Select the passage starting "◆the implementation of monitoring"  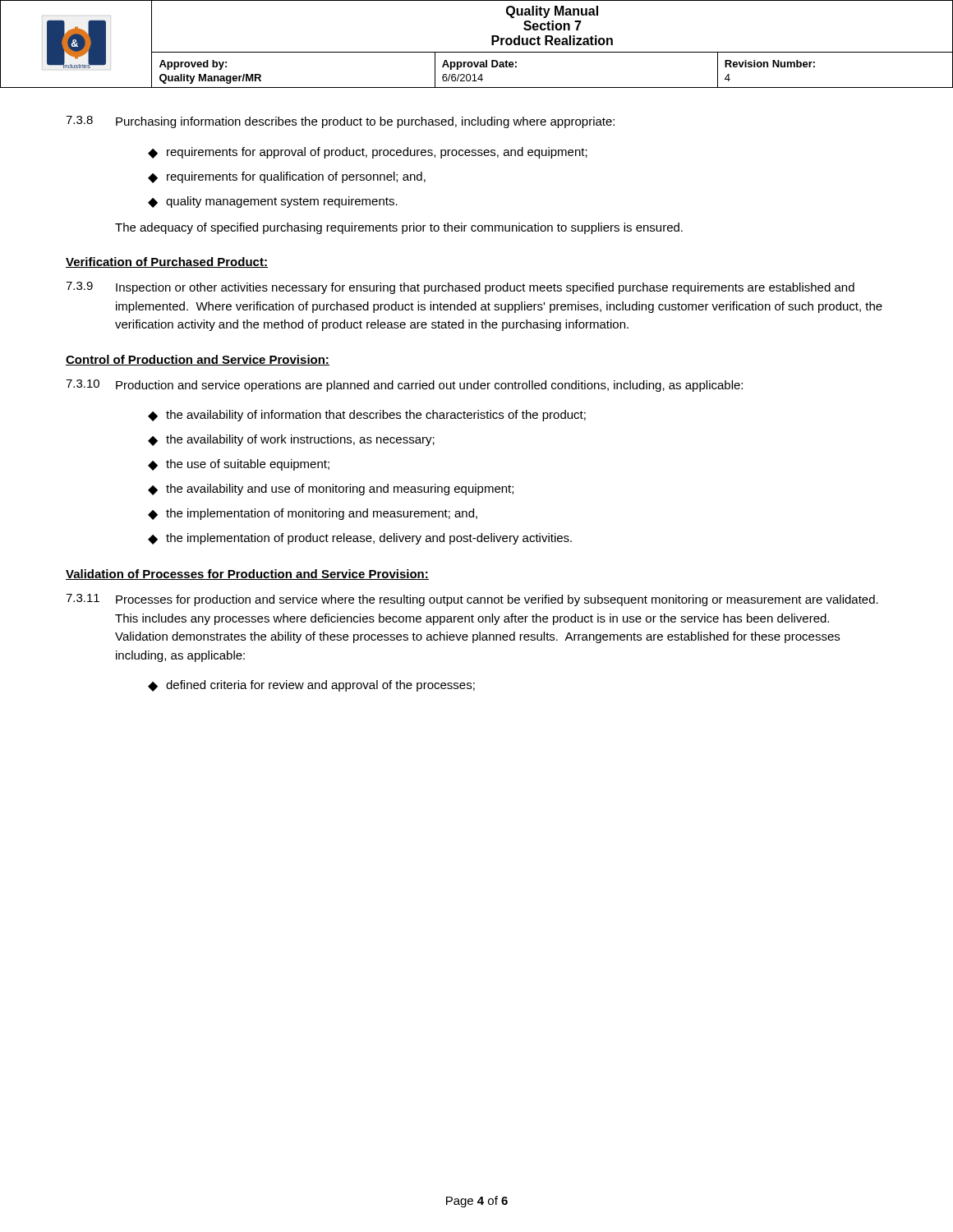(x=313, y=514)
